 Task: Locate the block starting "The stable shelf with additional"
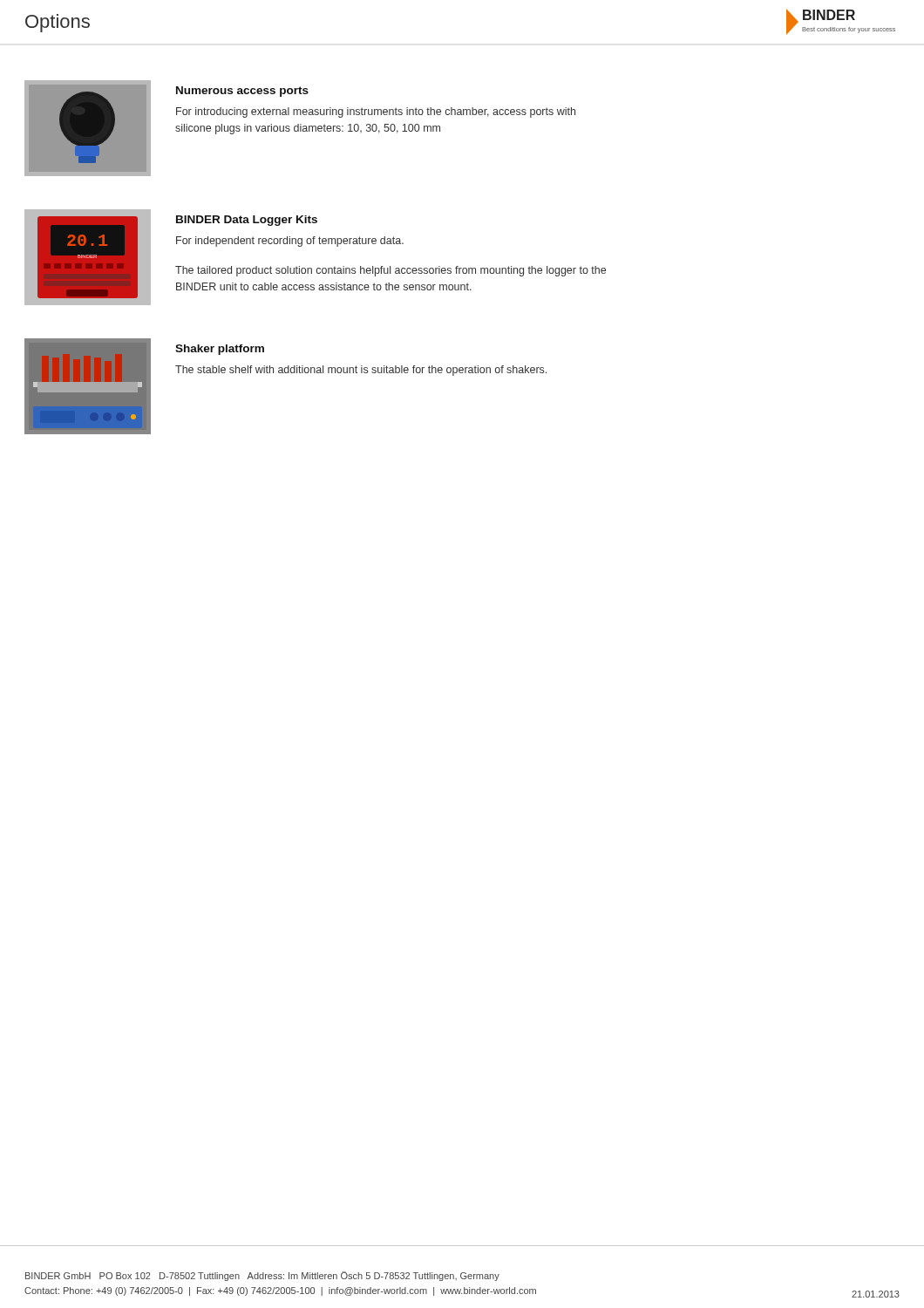(x=361, y=370)
